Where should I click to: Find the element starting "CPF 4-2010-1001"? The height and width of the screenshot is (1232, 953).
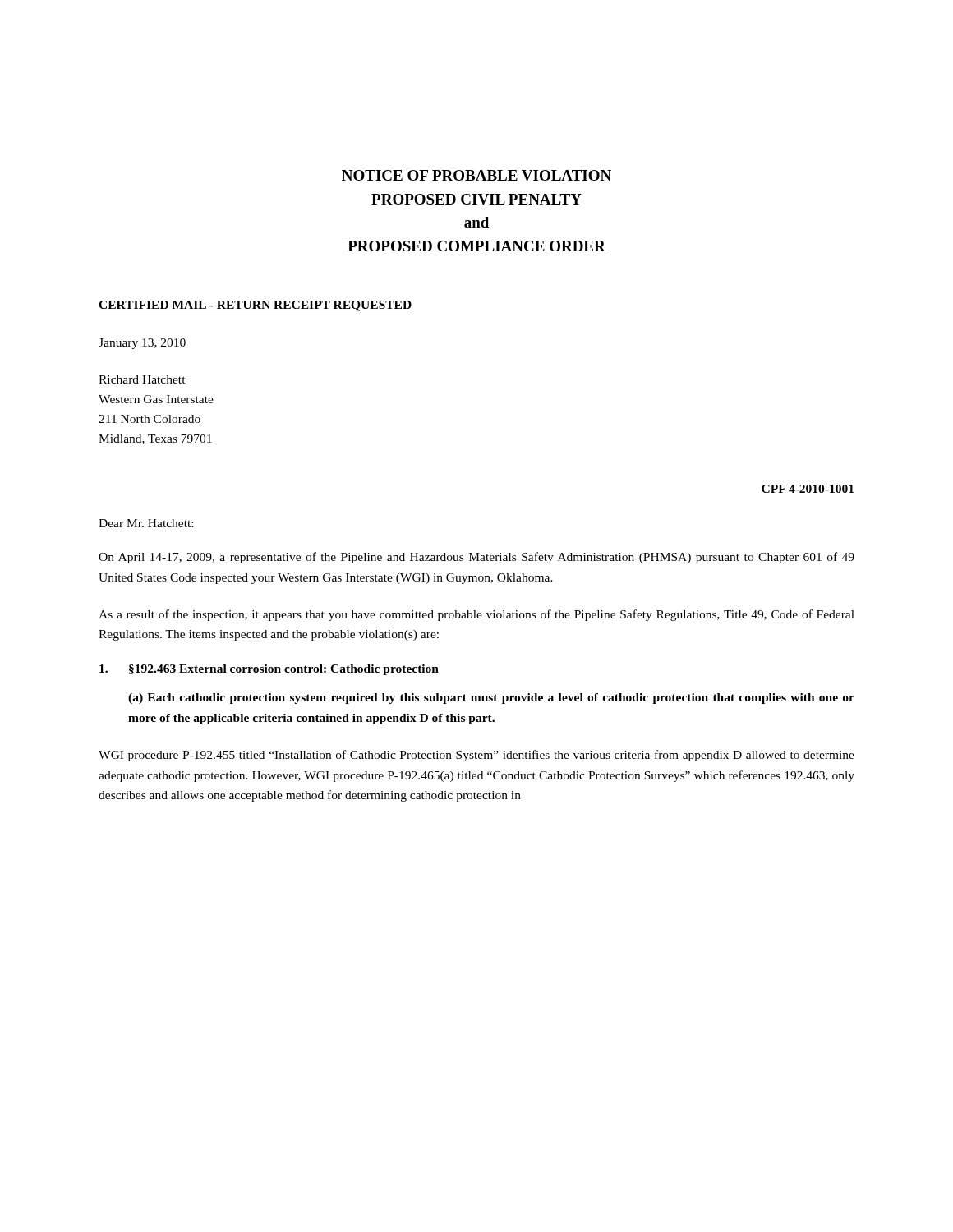tap(808, 488)
